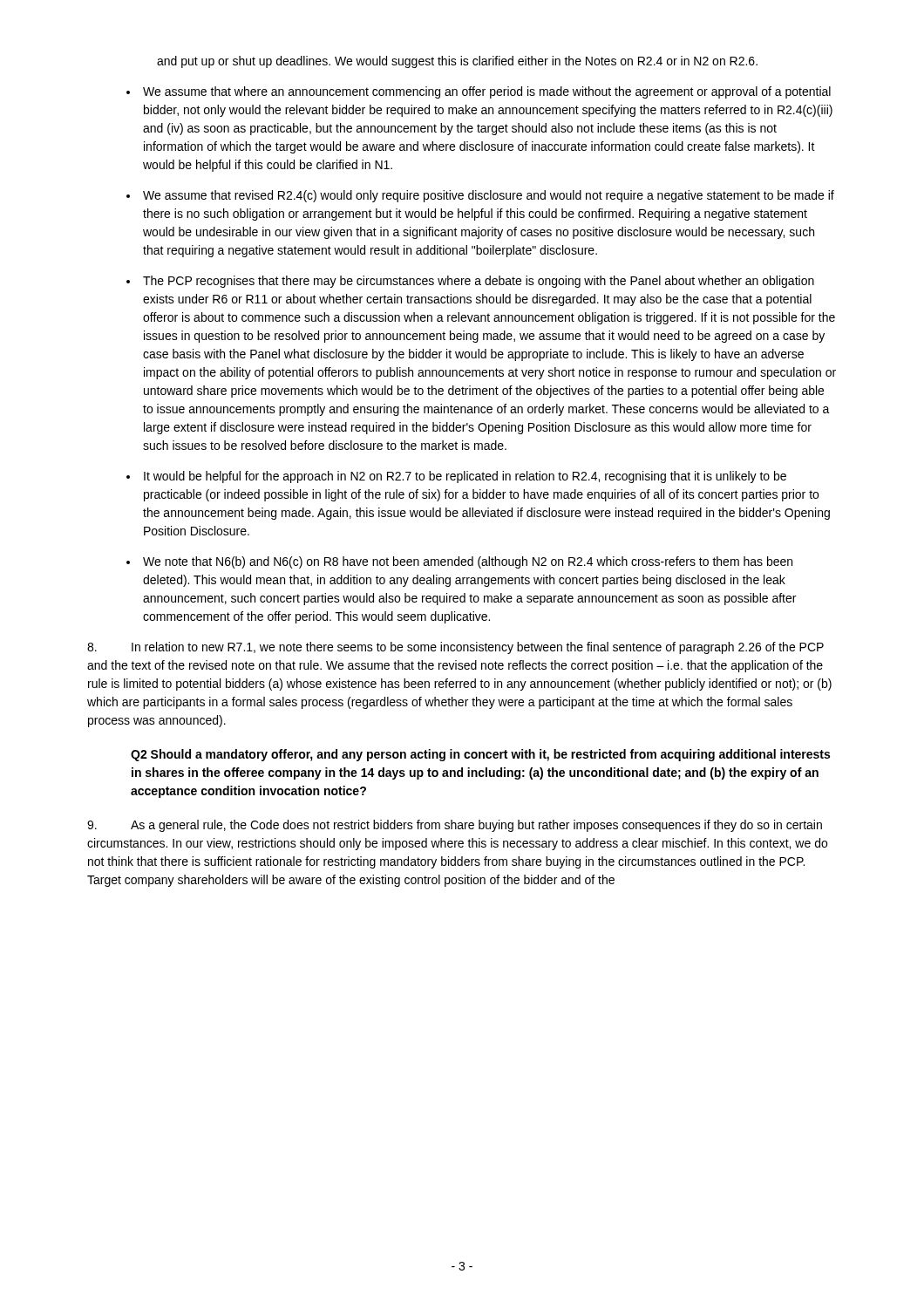Where is the section header that starts "Q2 Should a mandatory offeror, and any"?

(x=481, y=773)
